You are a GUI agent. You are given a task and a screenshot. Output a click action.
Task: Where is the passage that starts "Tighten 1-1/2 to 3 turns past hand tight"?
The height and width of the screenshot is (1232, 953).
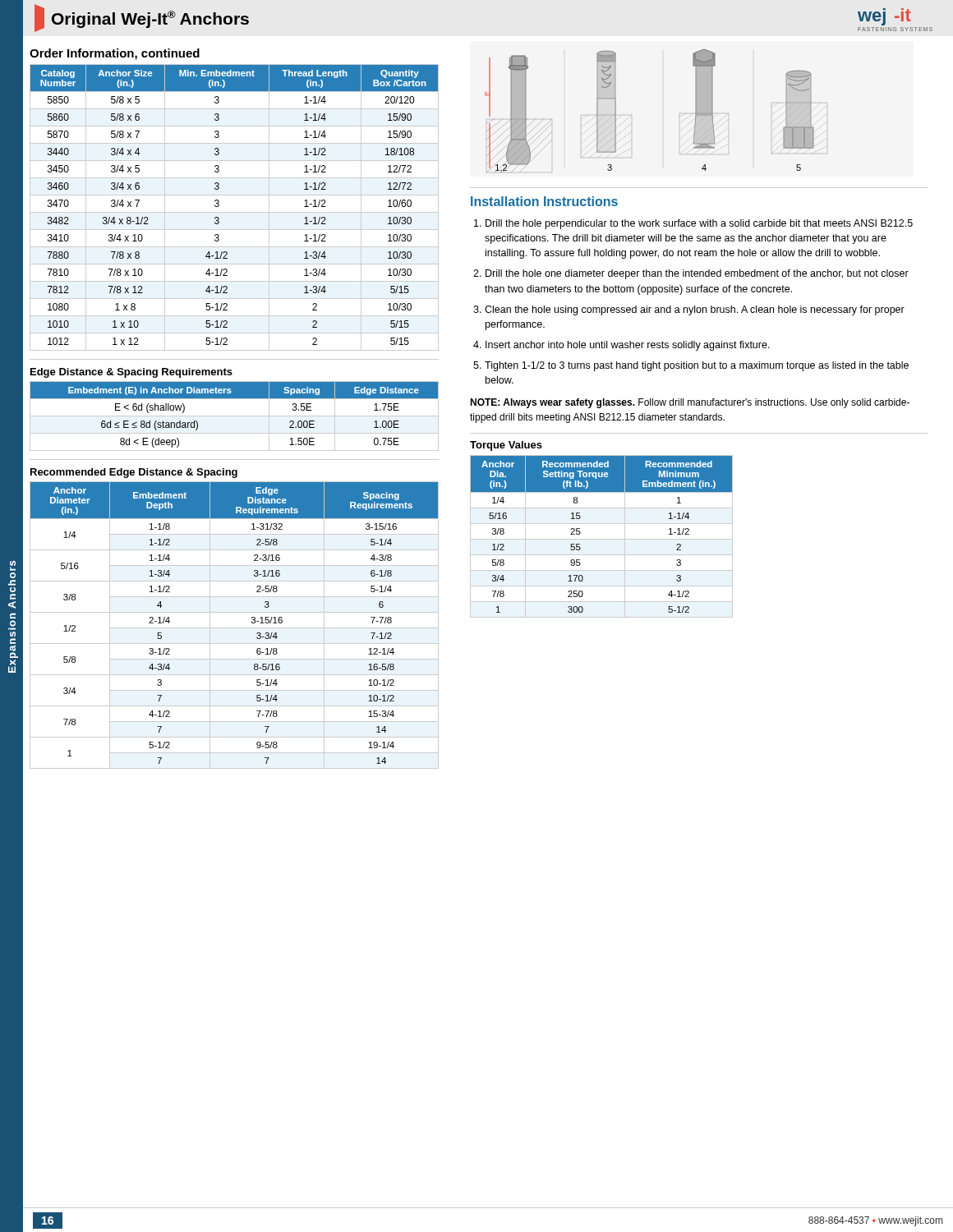697,373
